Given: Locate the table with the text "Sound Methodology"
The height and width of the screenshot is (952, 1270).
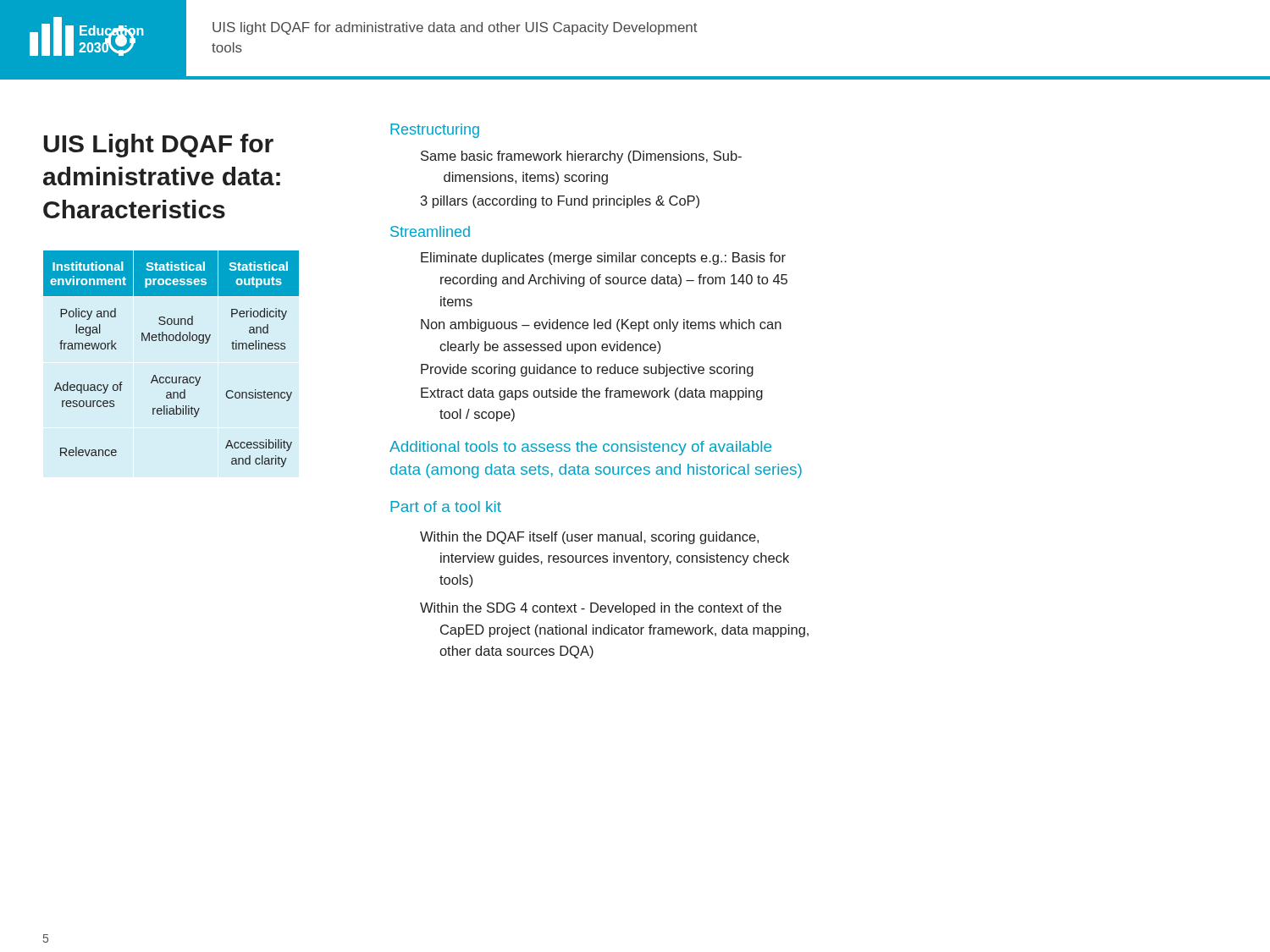Looking at the screenshot, I should (161, 364).
